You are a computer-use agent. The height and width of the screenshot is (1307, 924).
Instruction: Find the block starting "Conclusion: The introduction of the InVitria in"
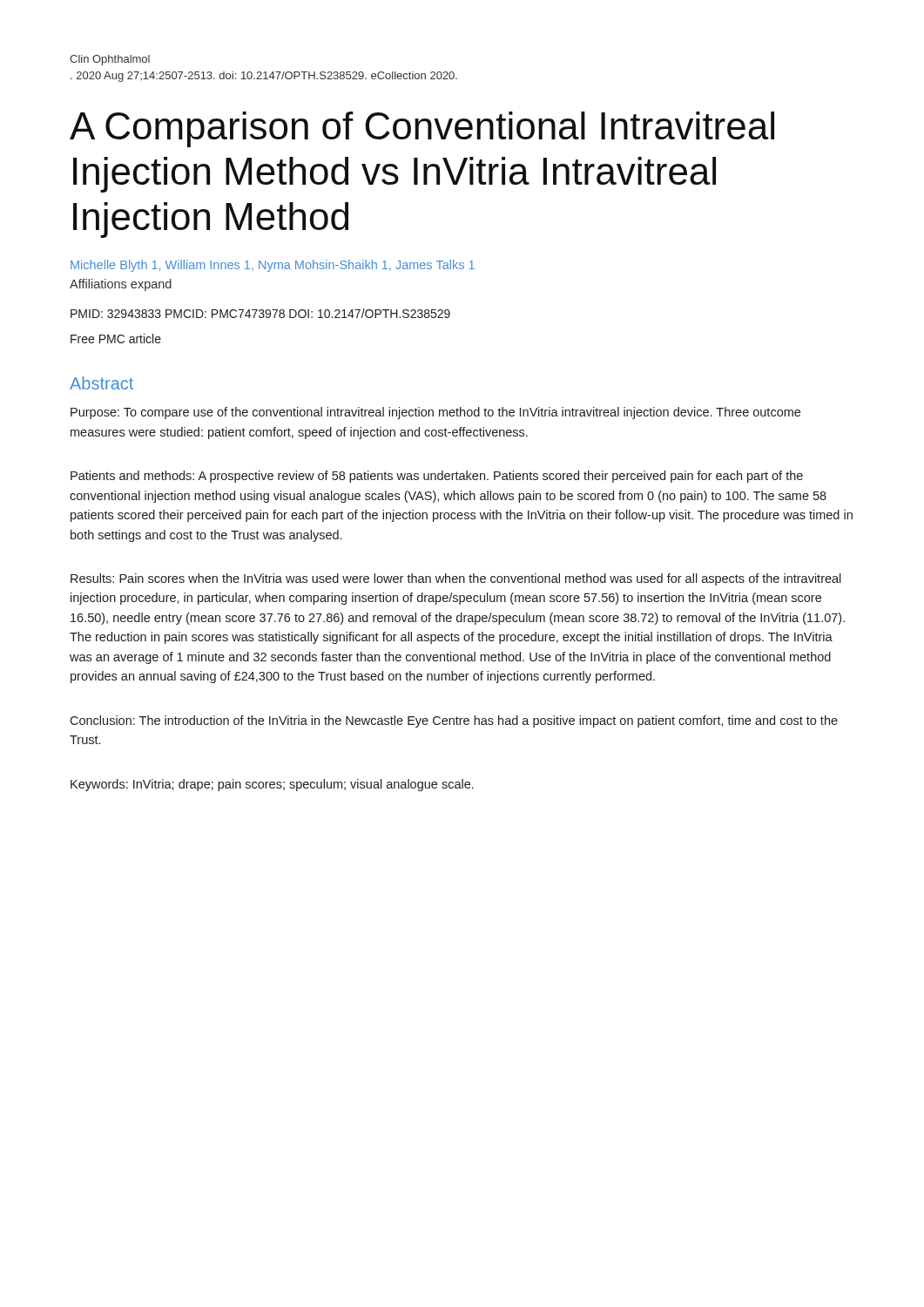[x=454, y=730]
